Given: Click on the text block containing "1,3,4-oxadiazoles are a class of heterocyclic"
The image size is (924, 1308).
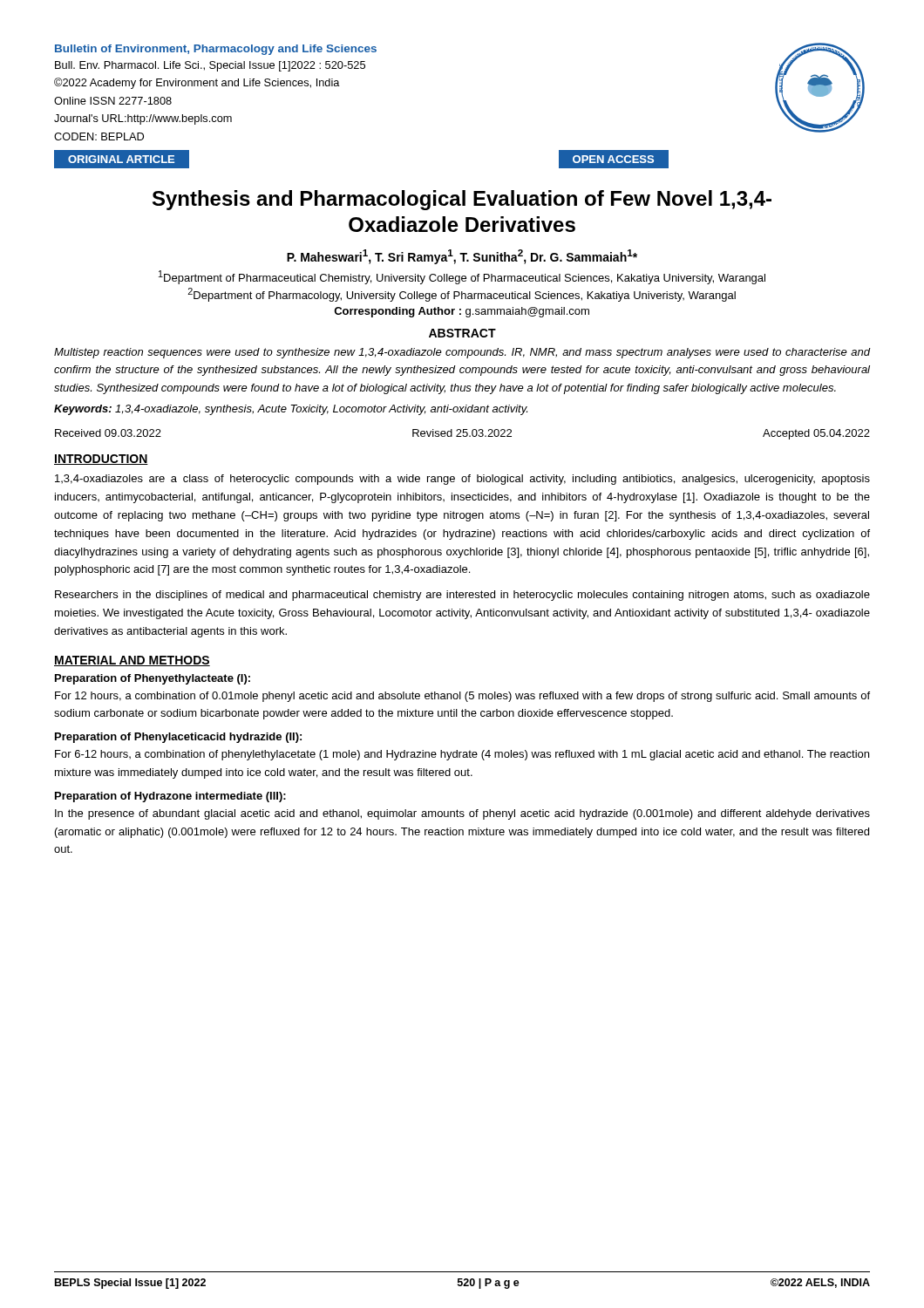Looking at the screenshot, I should click(x=462, y=524).
